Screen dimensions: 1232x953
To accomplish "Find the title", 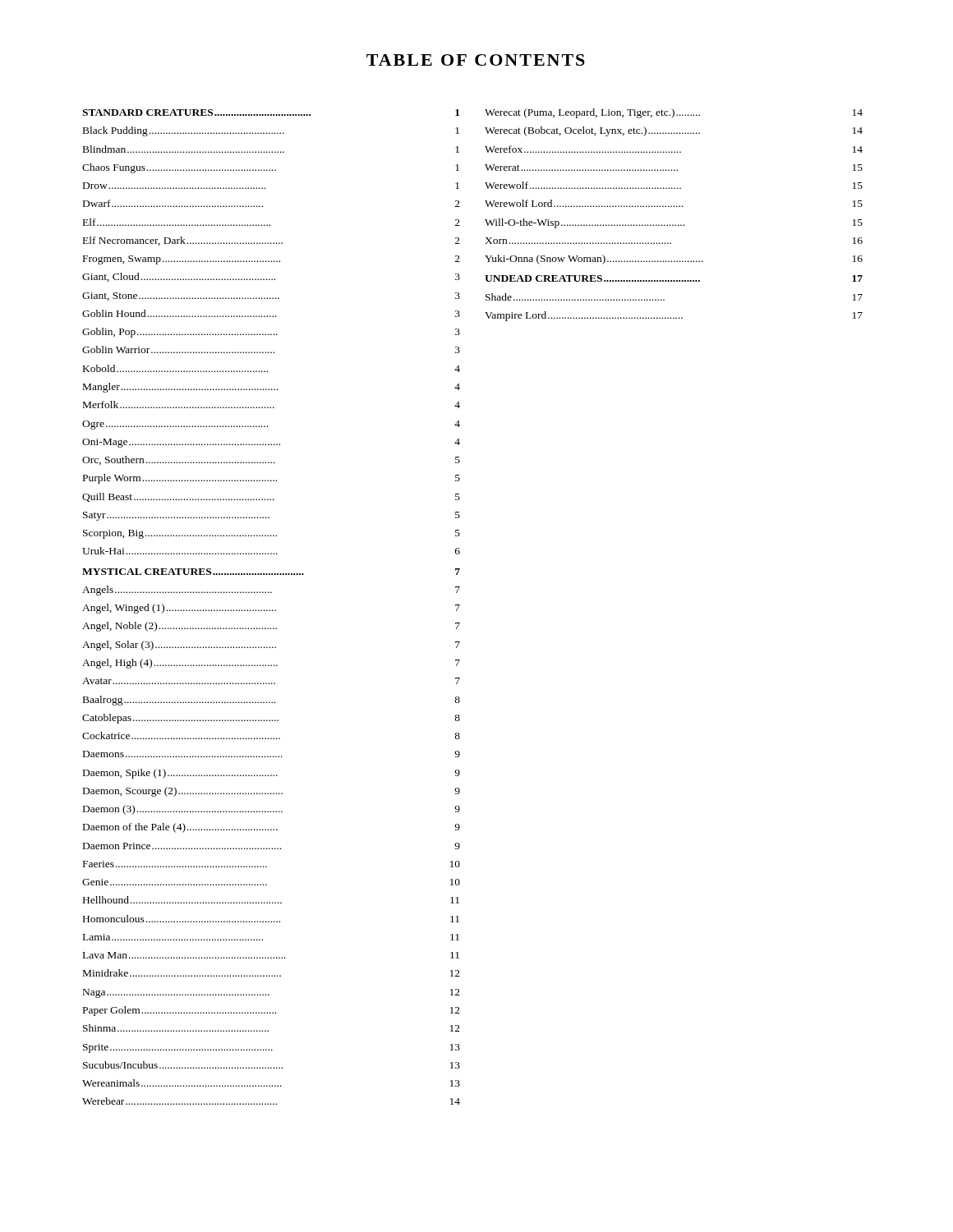I will (x=476, y=60).
